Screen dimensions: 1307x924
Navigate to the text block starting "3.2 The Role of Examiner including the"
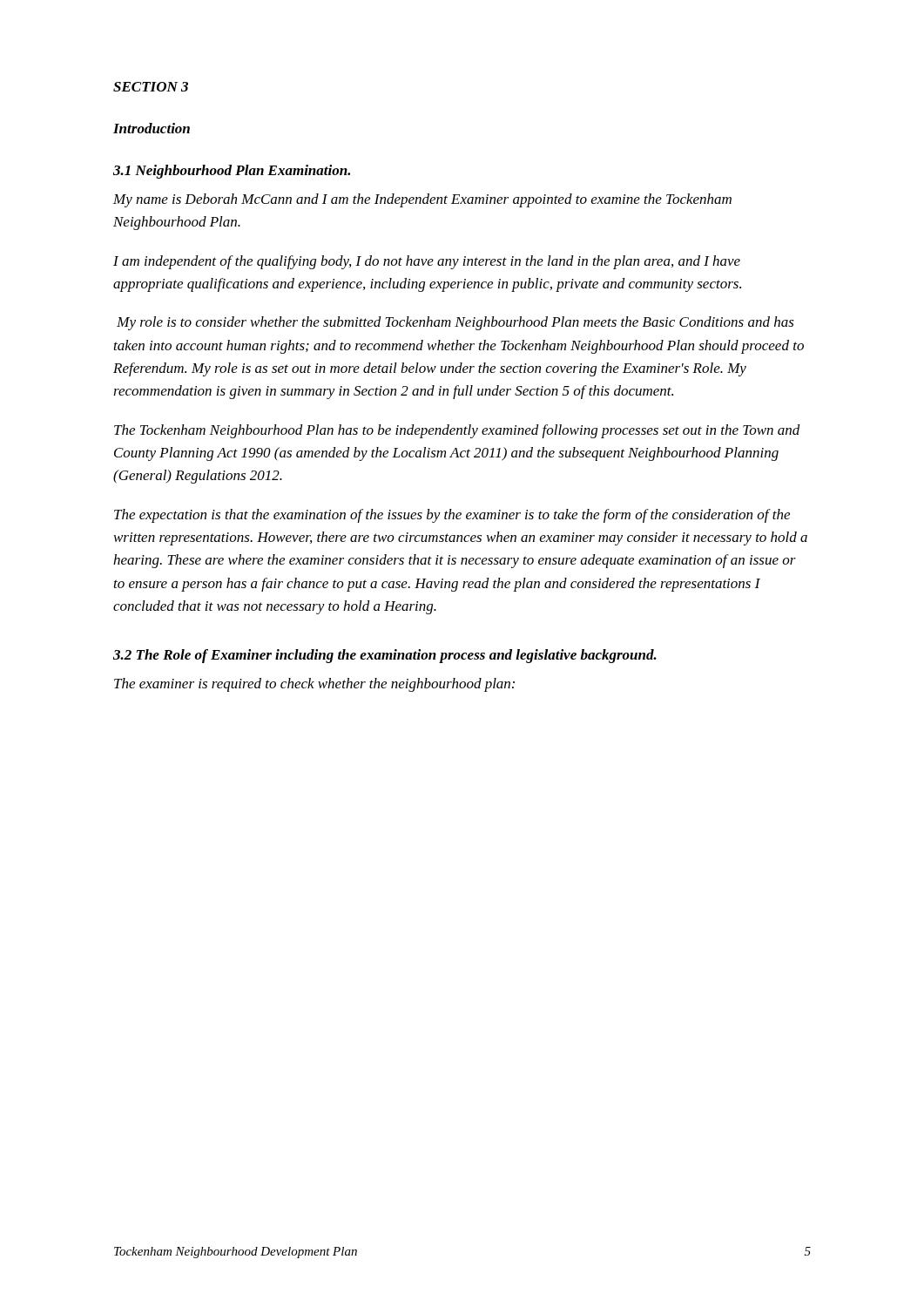pos(385,654)
